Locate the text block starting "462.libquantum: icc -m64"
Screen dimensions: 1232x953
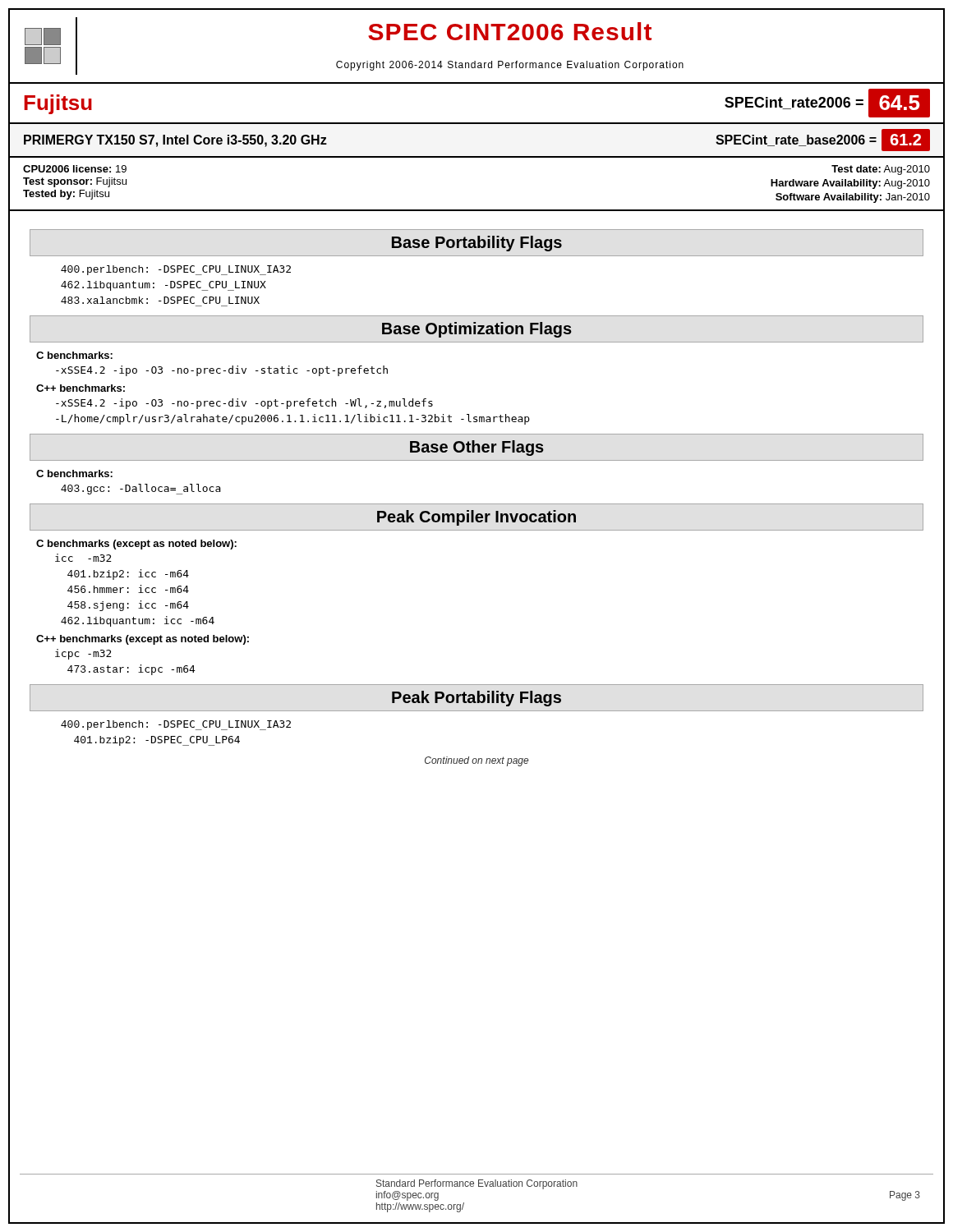(134, 621)
